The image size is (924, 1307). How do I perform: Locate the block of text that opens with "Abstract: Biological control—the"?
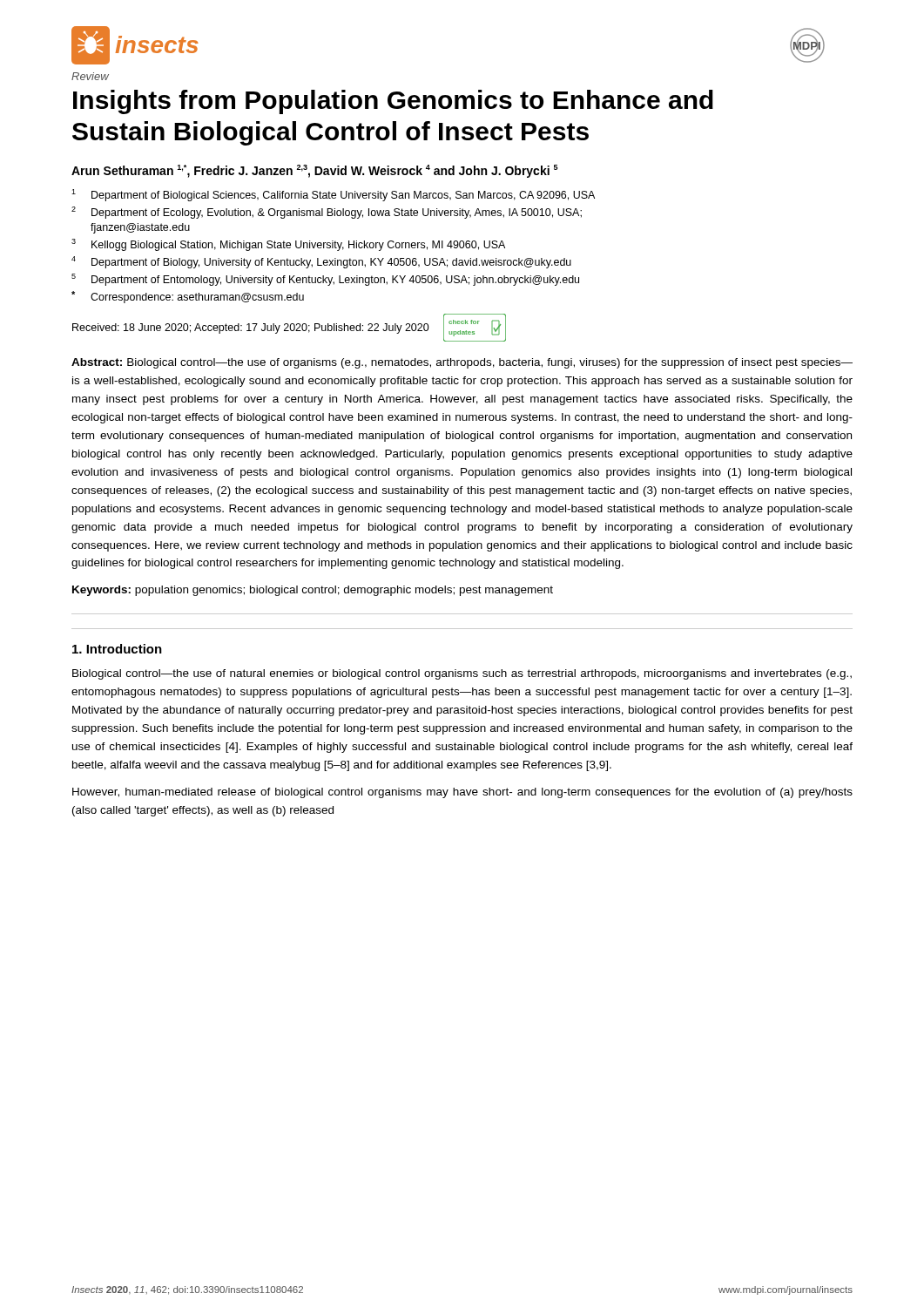[462, 463]
